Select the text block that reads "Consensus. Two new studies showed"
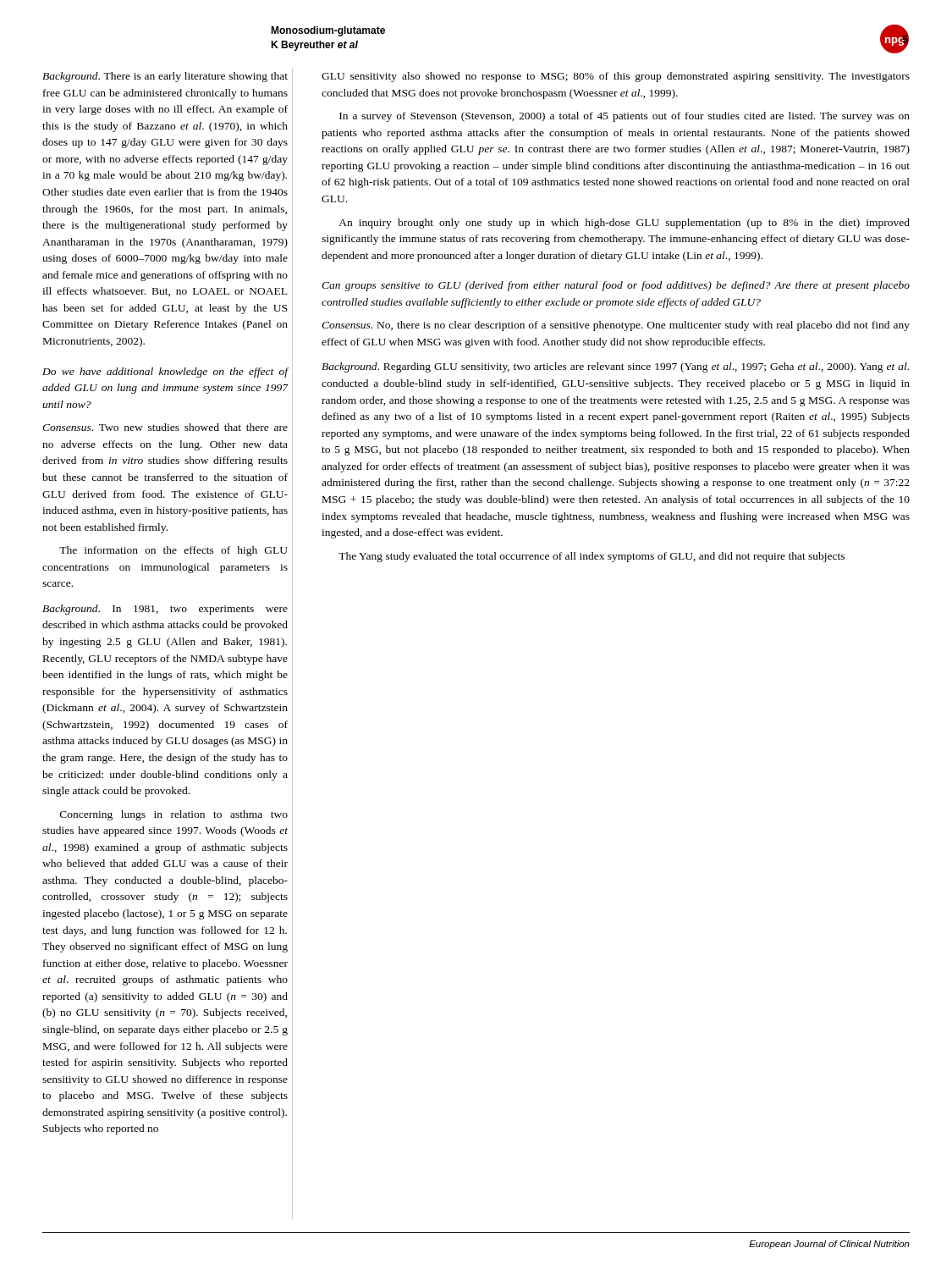This screenshot has width=952, height=1270. pos(165,506)
